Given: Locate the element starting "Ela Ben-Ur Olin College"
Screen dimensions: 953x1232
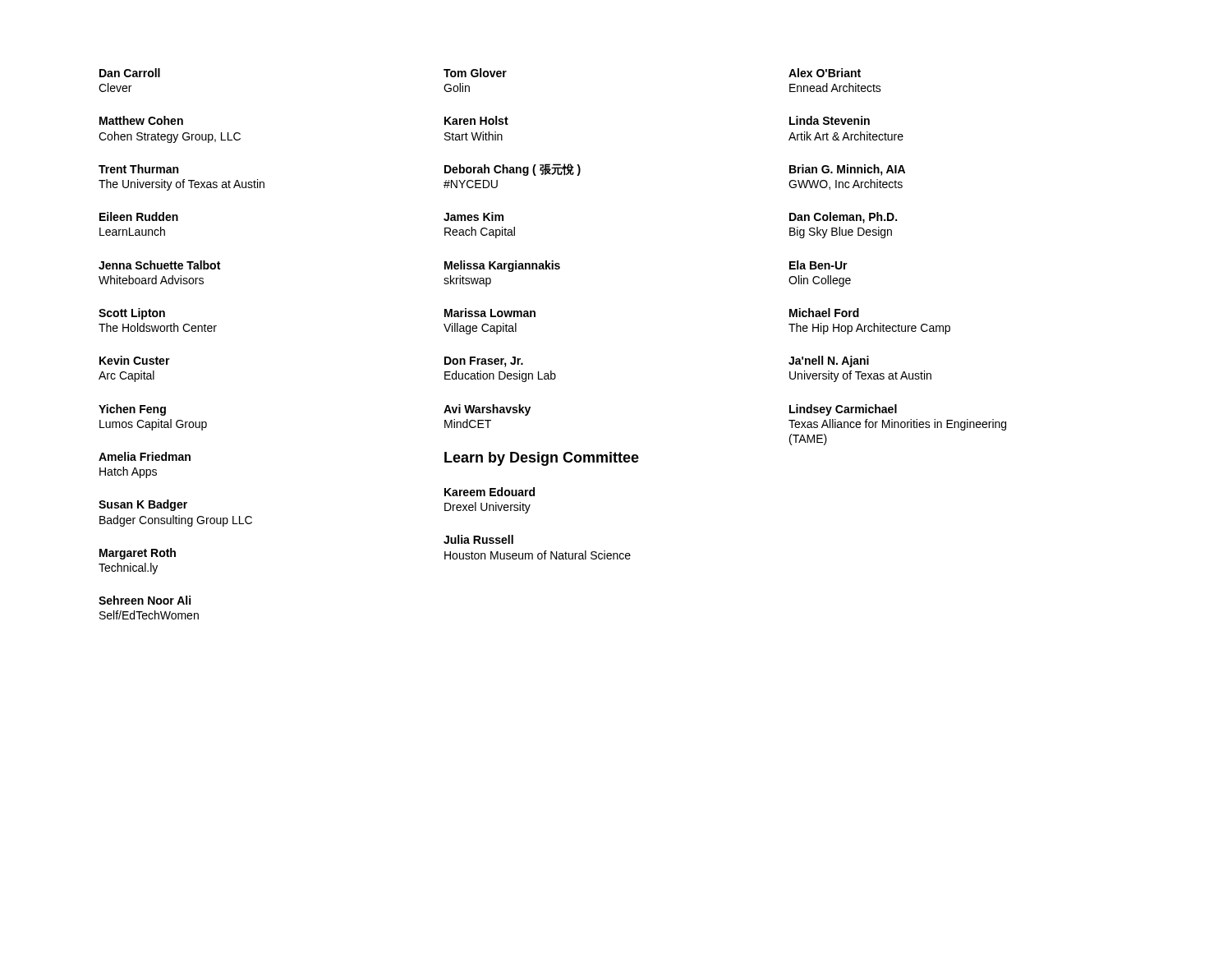Looking at the screenshot, I should coord(818,265).
